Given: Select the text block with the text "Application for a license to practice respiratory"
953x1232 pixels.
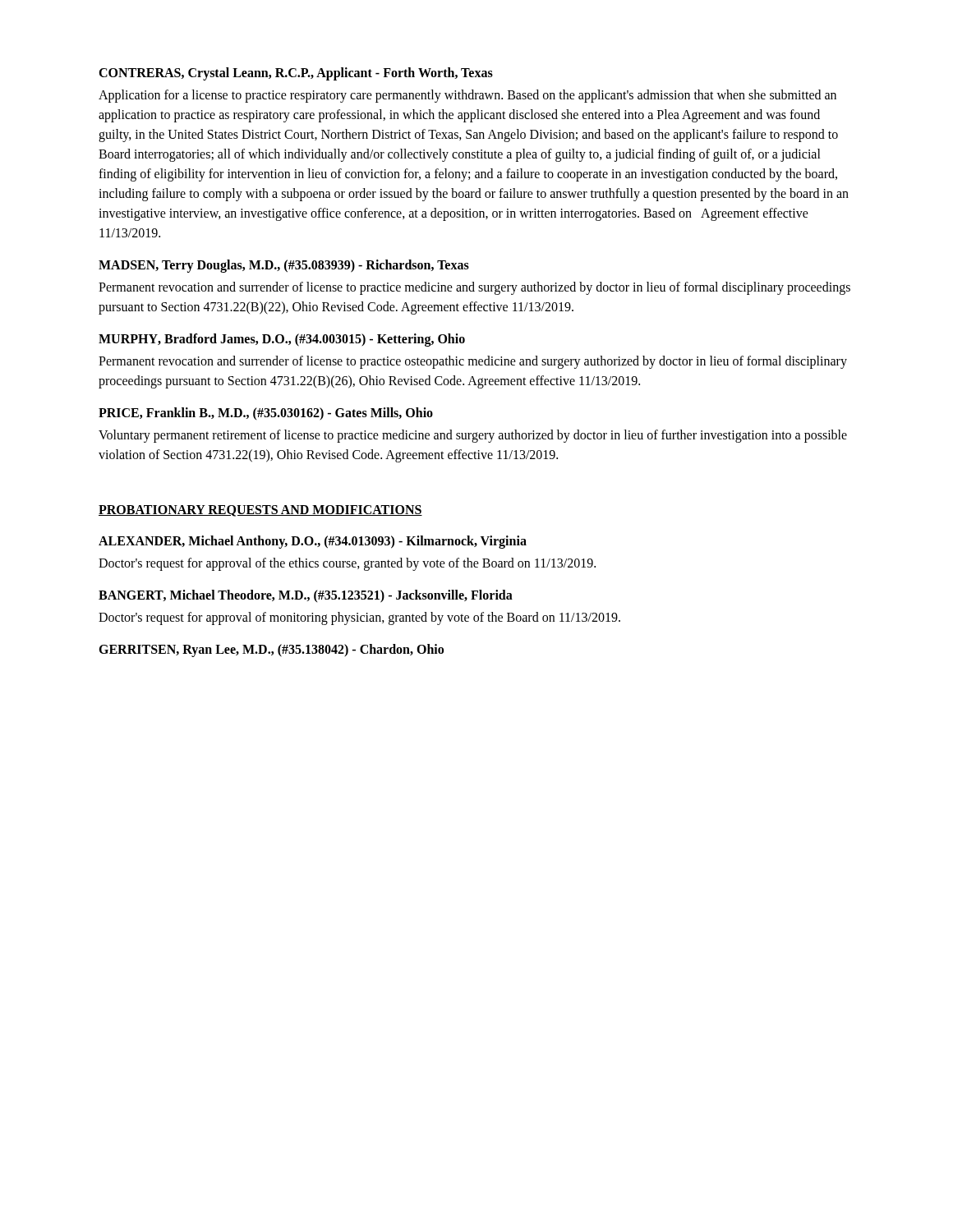Looking at the screenshot, I should (x=474, y=164).
